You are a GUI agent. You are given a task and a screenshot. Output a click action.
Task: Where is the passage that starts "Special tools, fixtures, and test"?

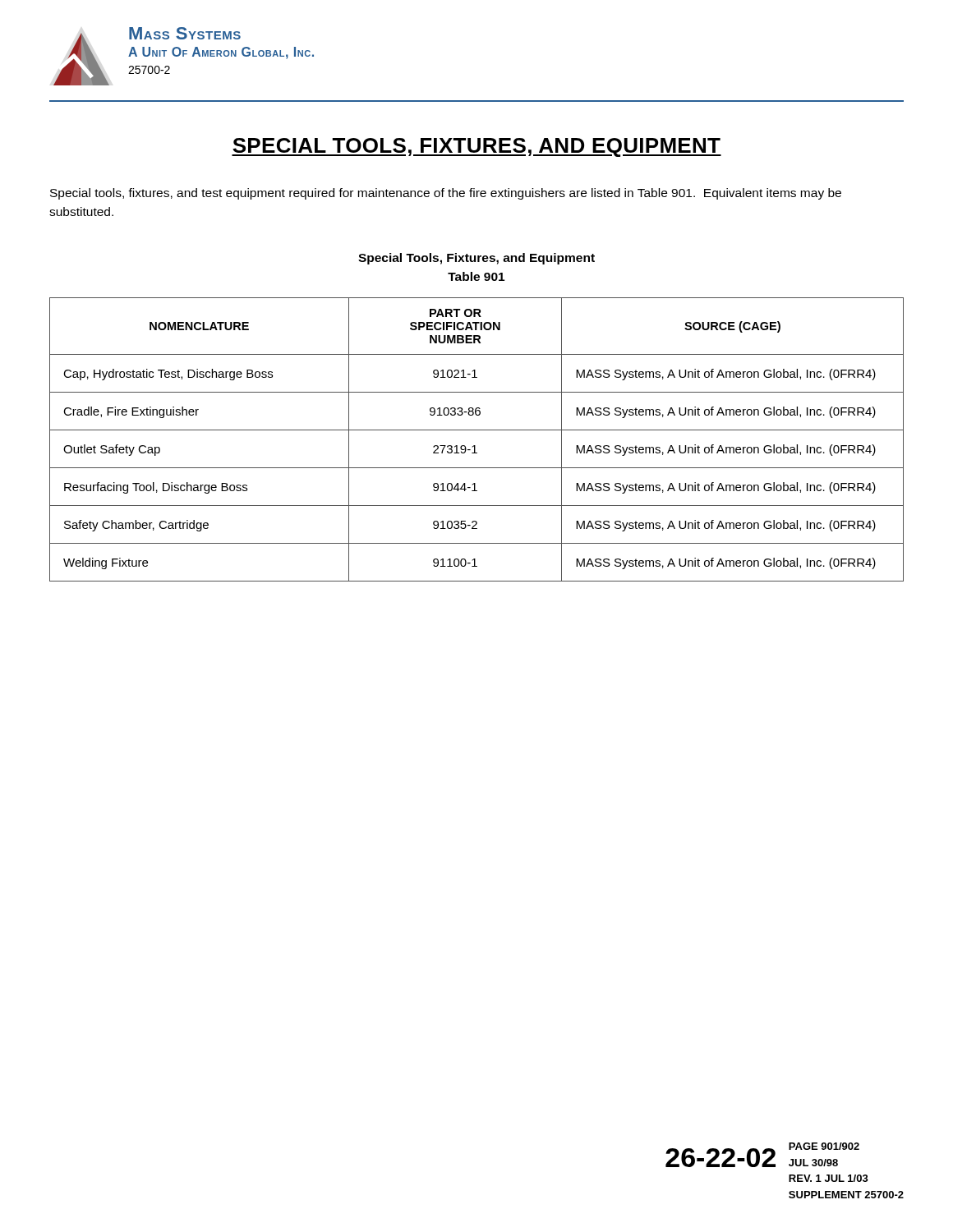tap(446, 202)
